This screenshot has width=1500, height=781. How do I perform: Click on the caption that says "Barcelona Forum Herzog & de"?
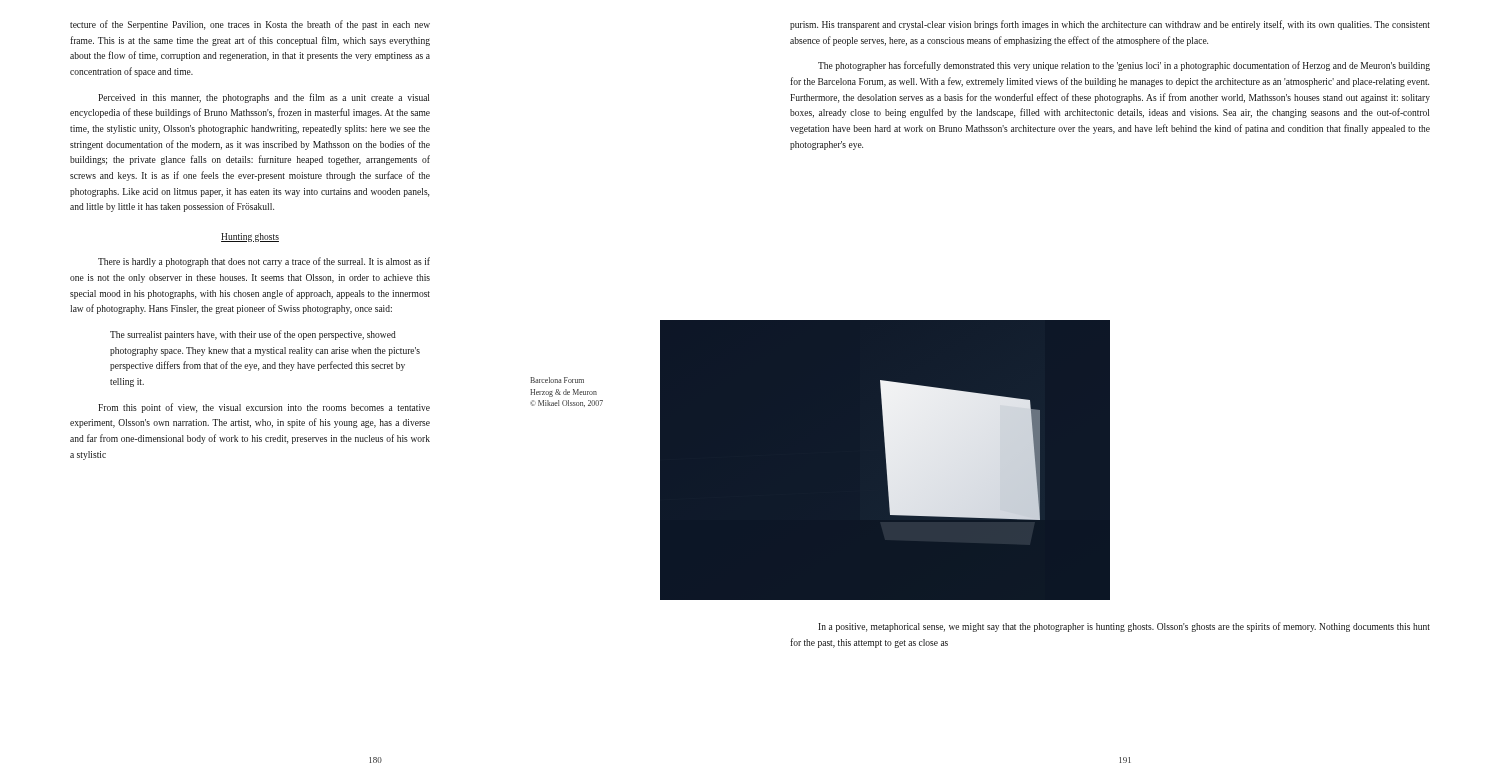(566, 392)
